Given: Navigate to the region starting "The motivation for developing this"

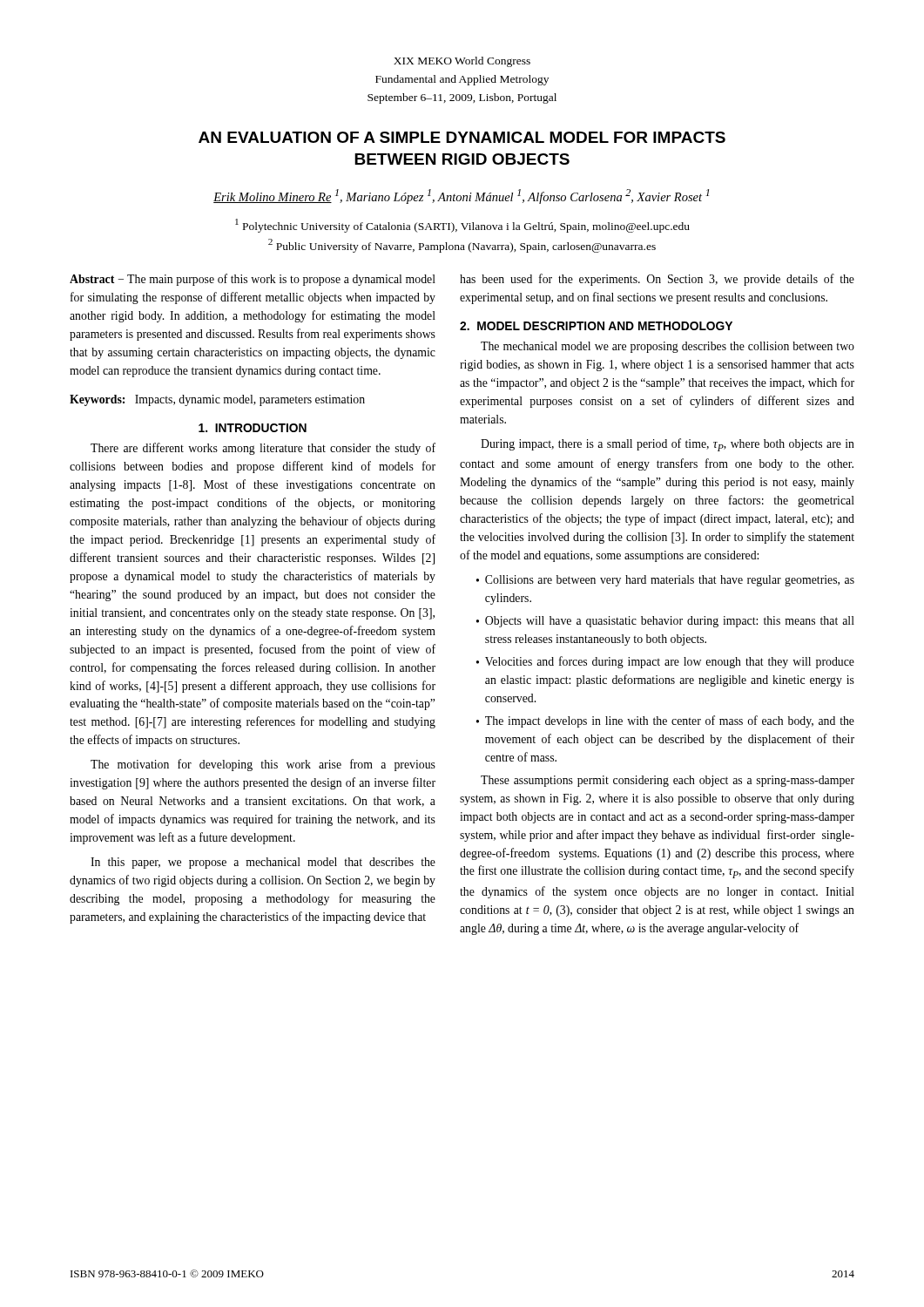Looking at the screenshot, I should coord(253,801).
